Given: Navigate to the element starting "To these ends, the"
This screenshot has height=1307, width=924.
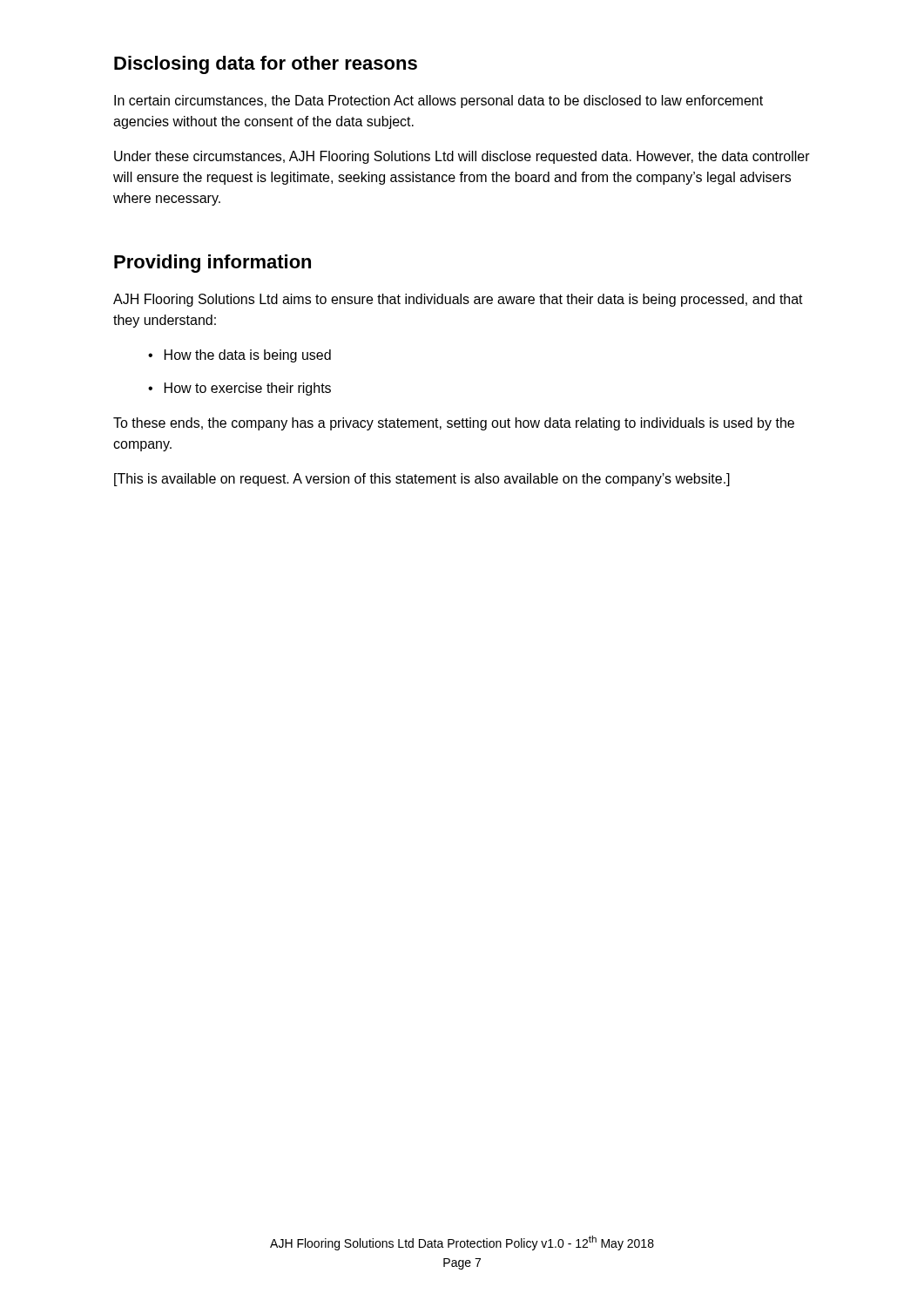Looking at the screenshot, I should [462, 434].
